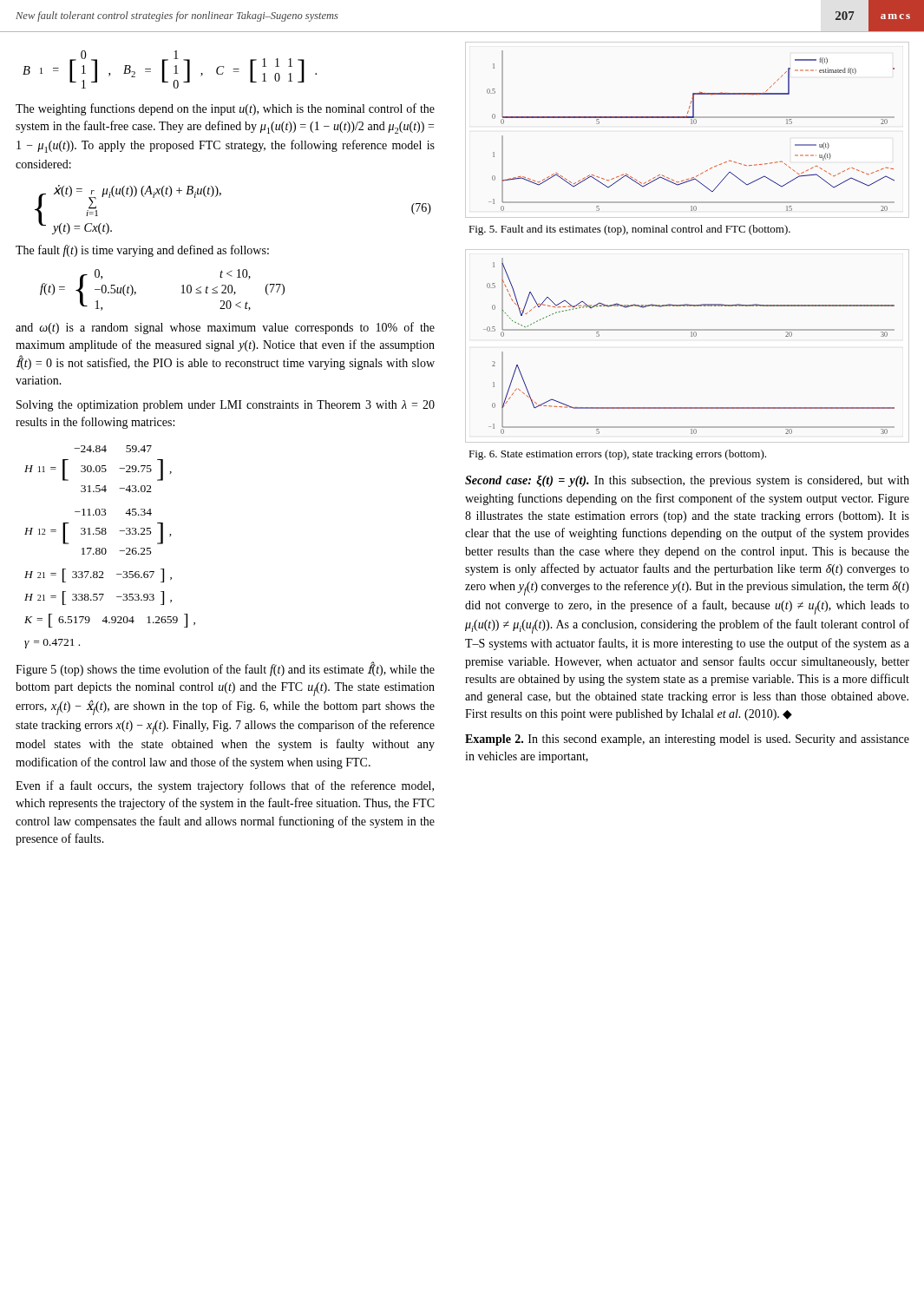Select the text block starting "and ω(t) is a random"
Screen dimensions: 1302x924
click(225, 355)
